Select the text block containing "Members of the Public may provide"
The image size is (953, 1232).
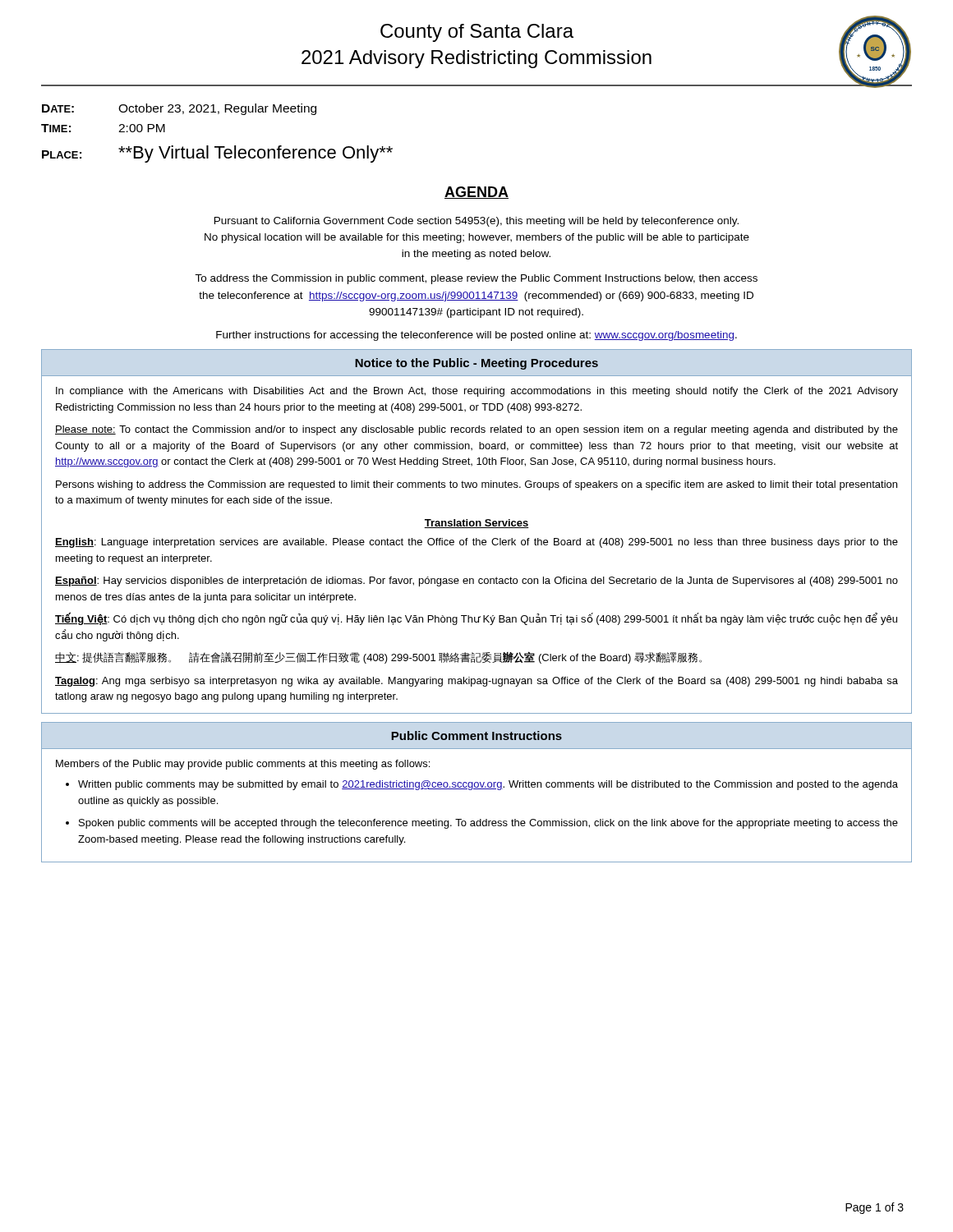(243, 763)
